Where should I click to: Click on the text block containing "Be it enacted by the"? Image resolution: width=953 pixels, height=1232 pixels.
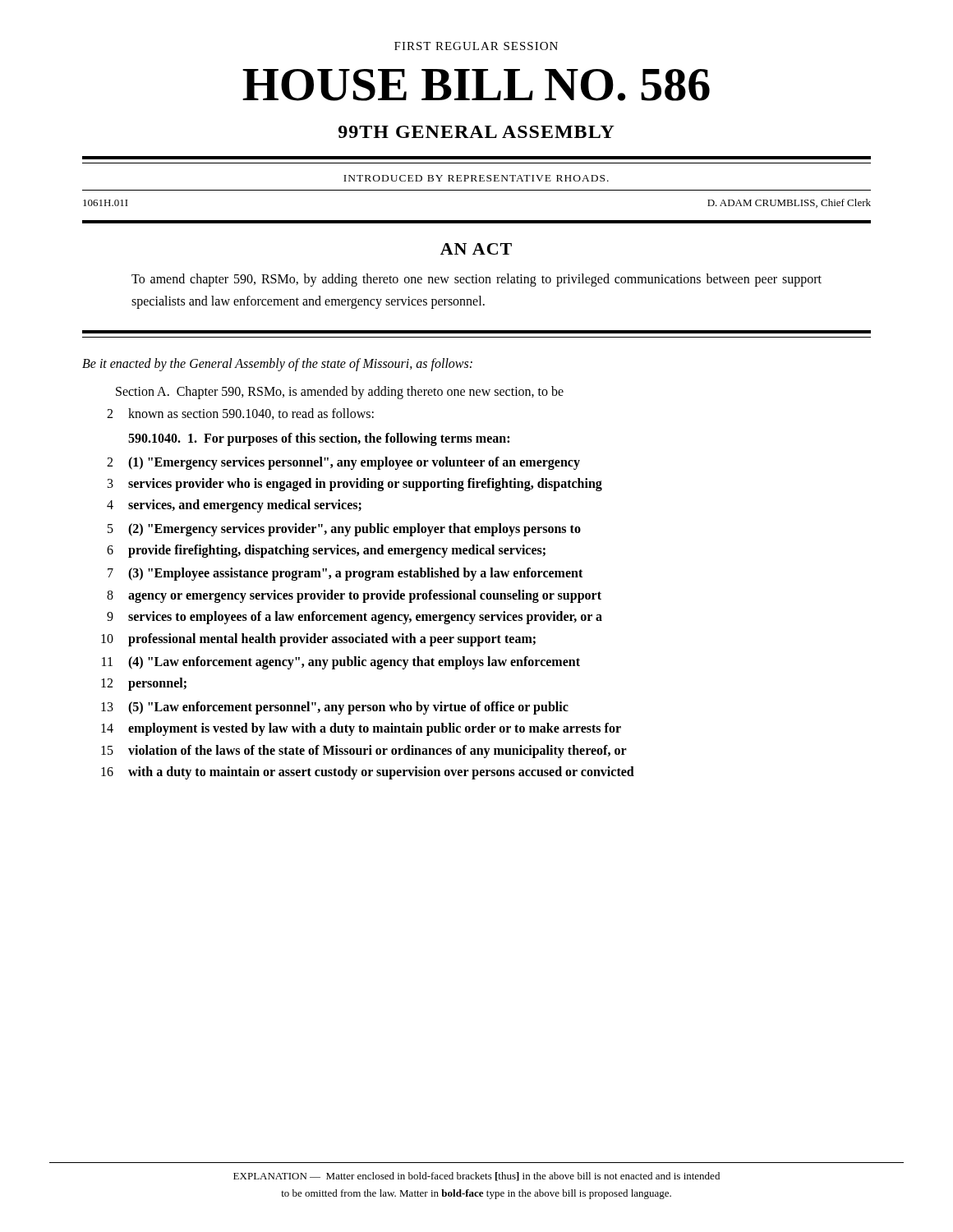click(x=278, y=364)
